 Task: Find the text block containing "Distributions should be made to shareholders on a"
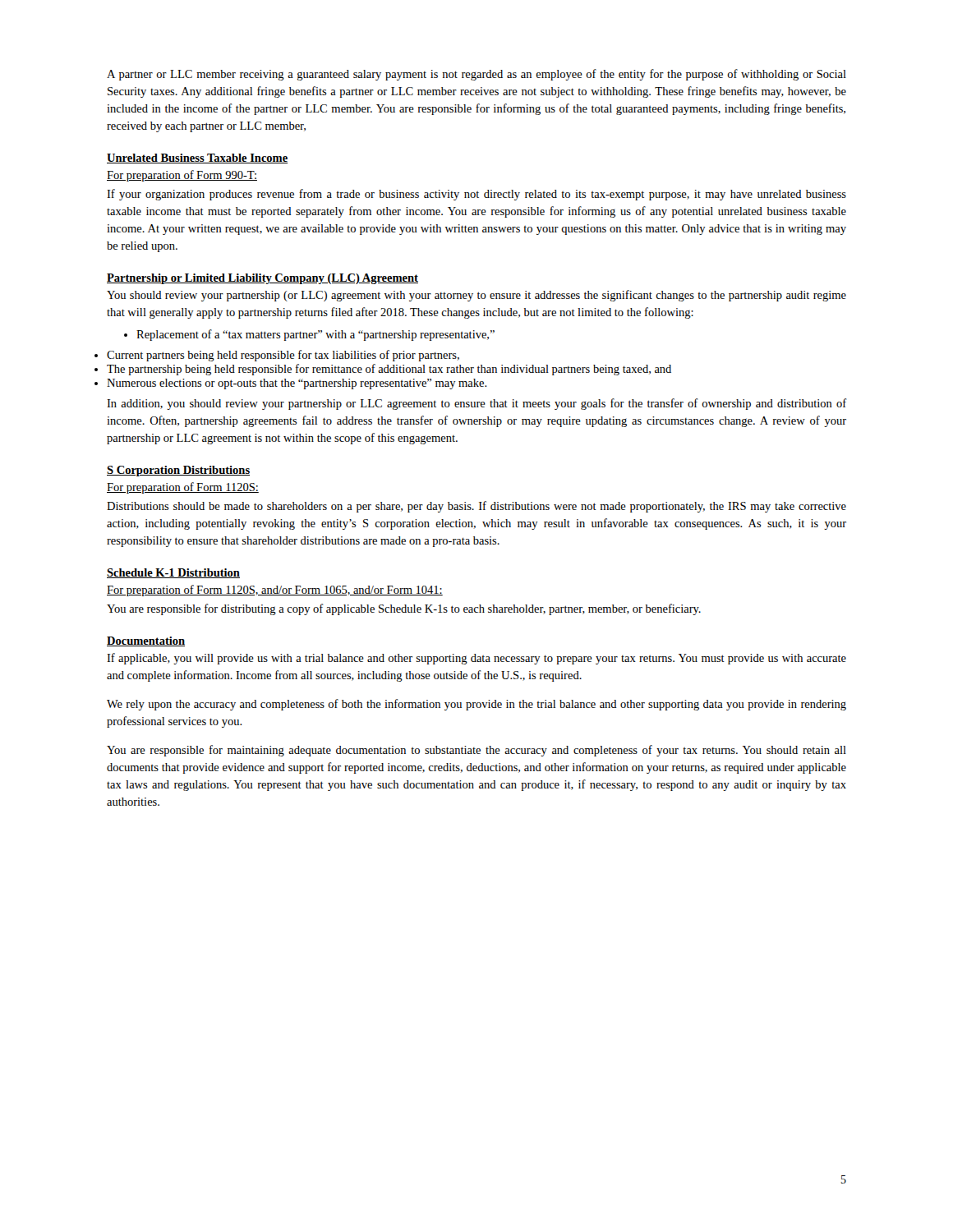(476, 524)
